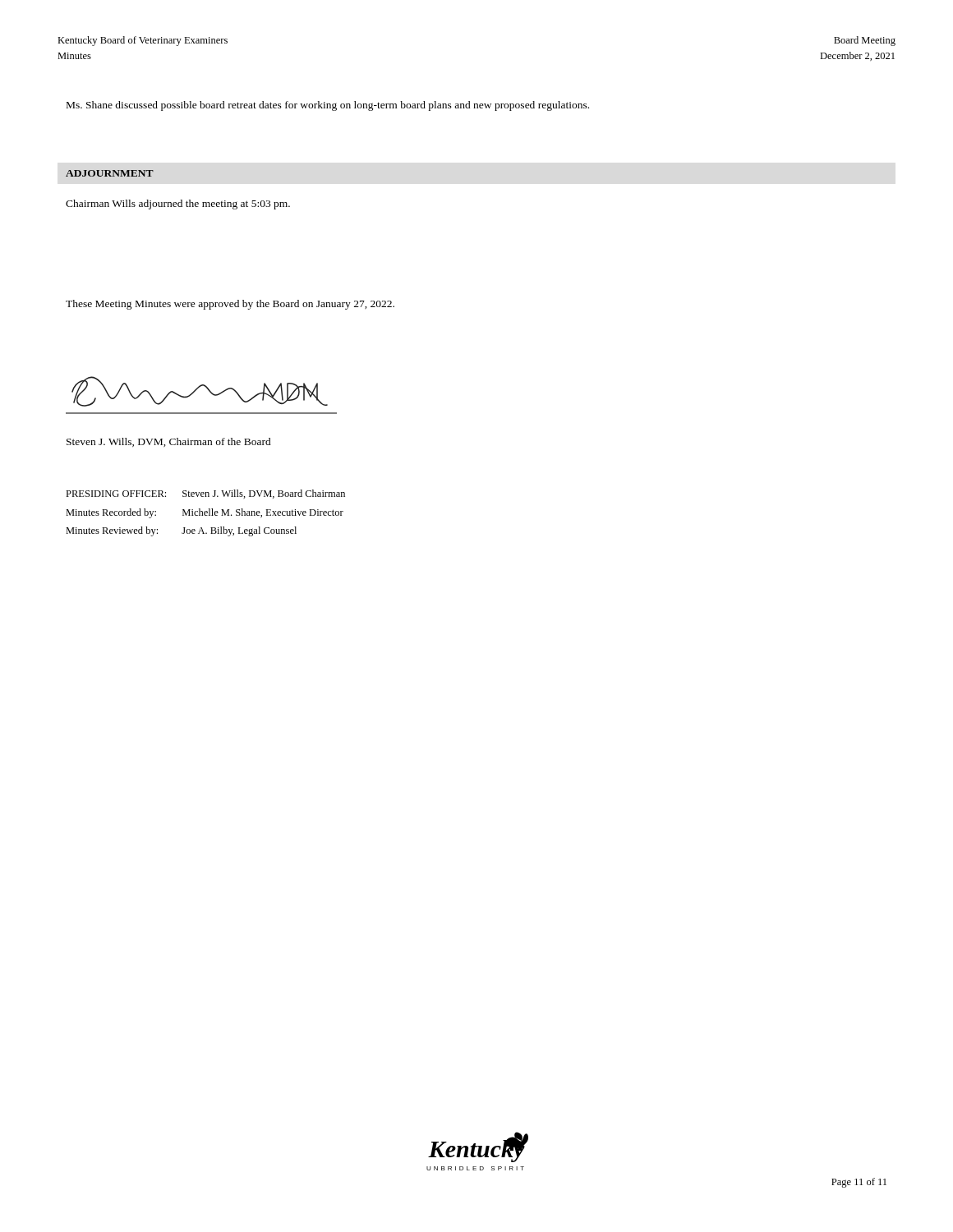Find the text block containing "Chairman Wills adjourned the meeting"
Screen dimensions: 1232x953
[178, 203]
